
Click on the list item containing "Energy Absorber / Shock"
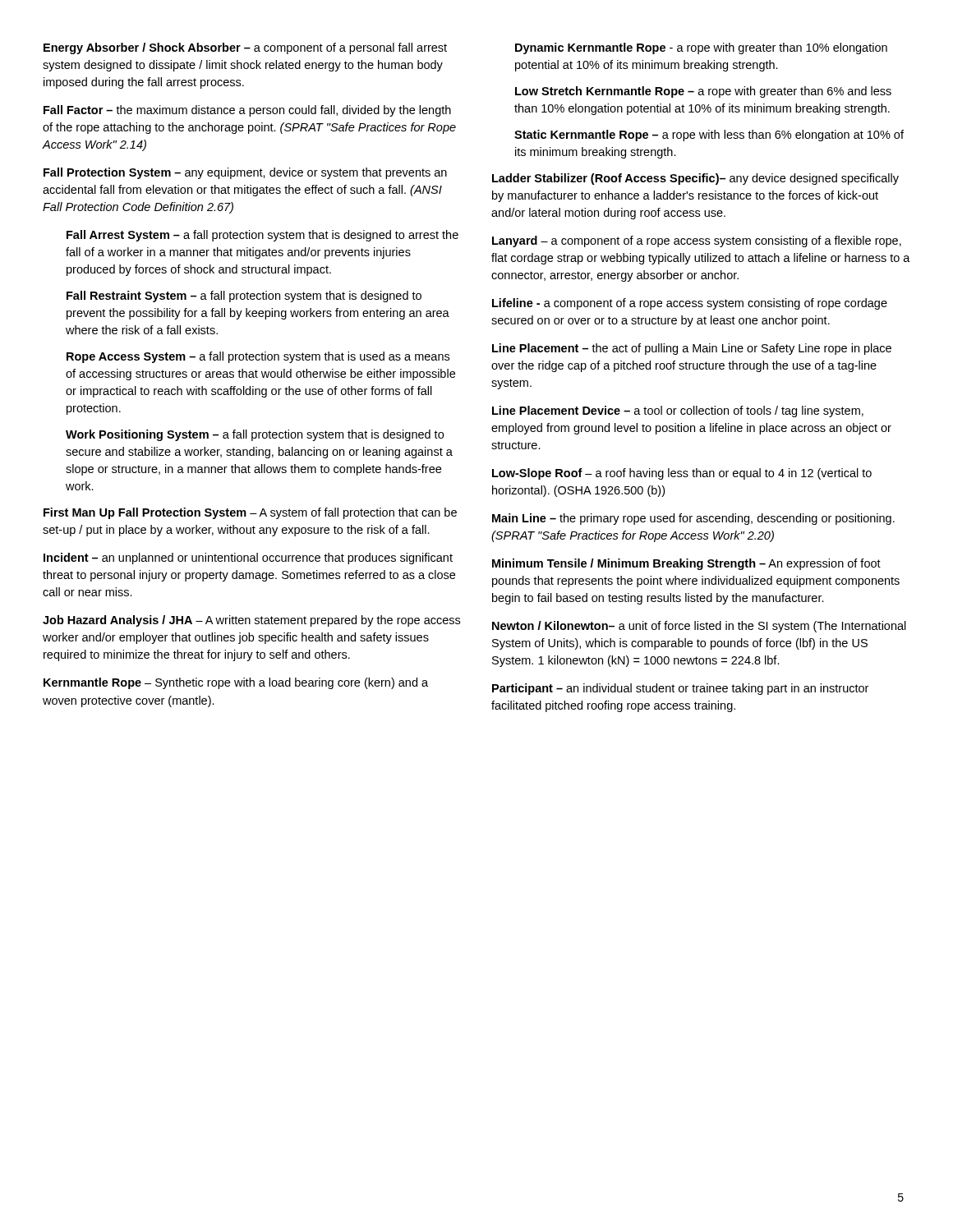point(245,65)
